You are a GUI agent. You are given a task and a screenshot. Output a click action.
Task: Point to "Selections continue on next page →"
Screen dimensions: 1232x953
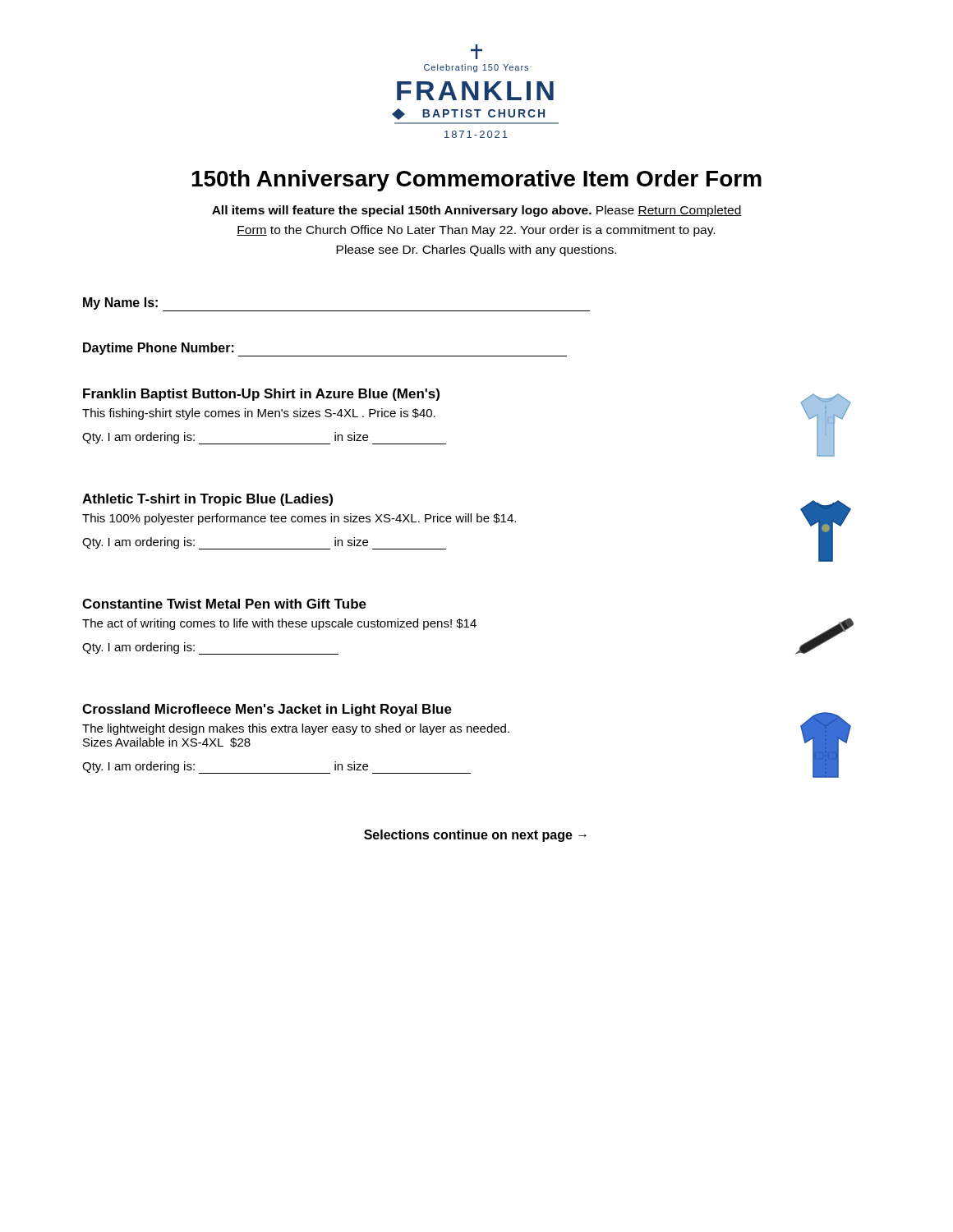(x=476, y=835)
